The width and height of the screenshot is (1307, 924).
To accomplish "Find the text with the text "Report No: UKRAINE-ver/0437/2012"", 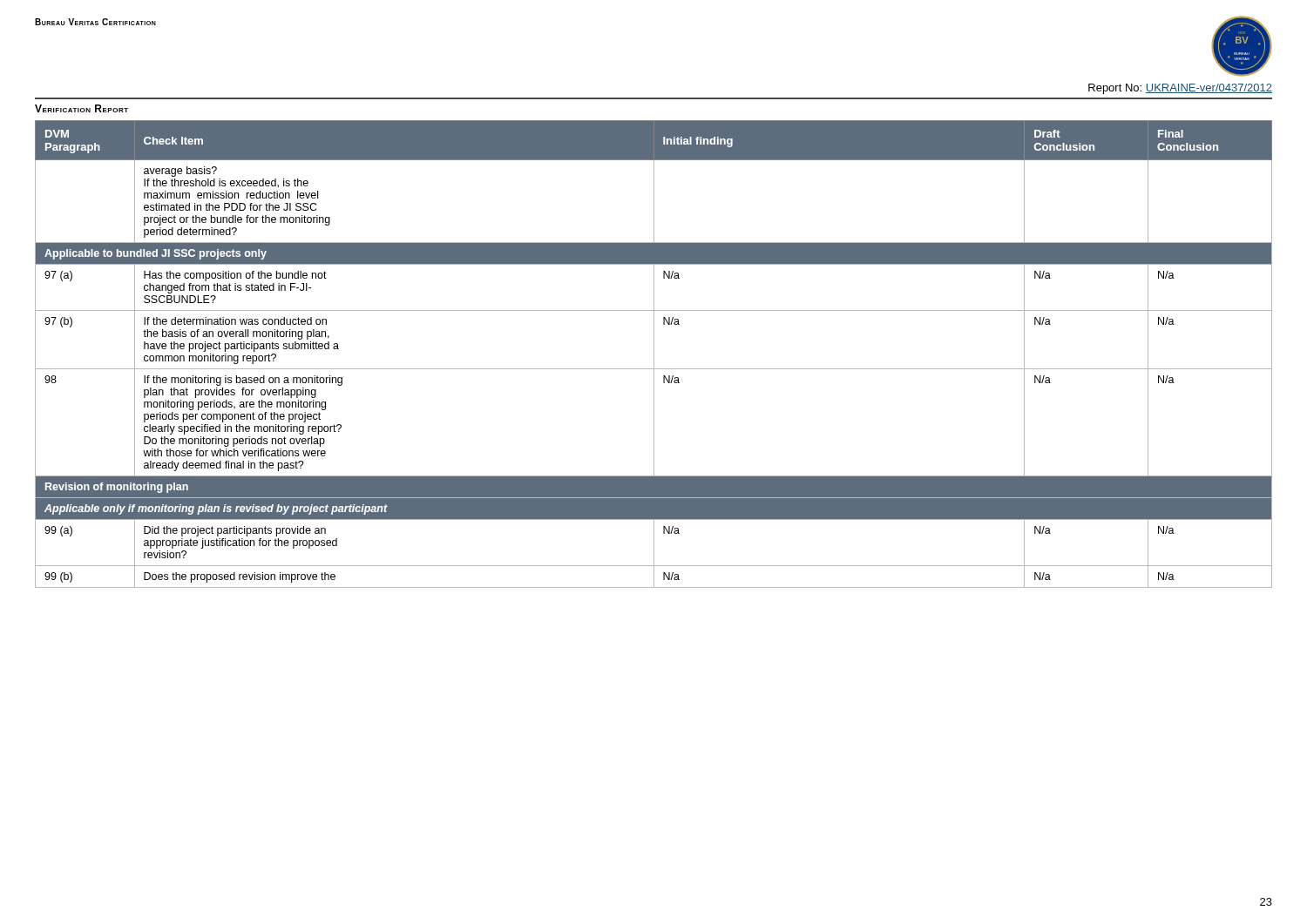I will 1180,88.
